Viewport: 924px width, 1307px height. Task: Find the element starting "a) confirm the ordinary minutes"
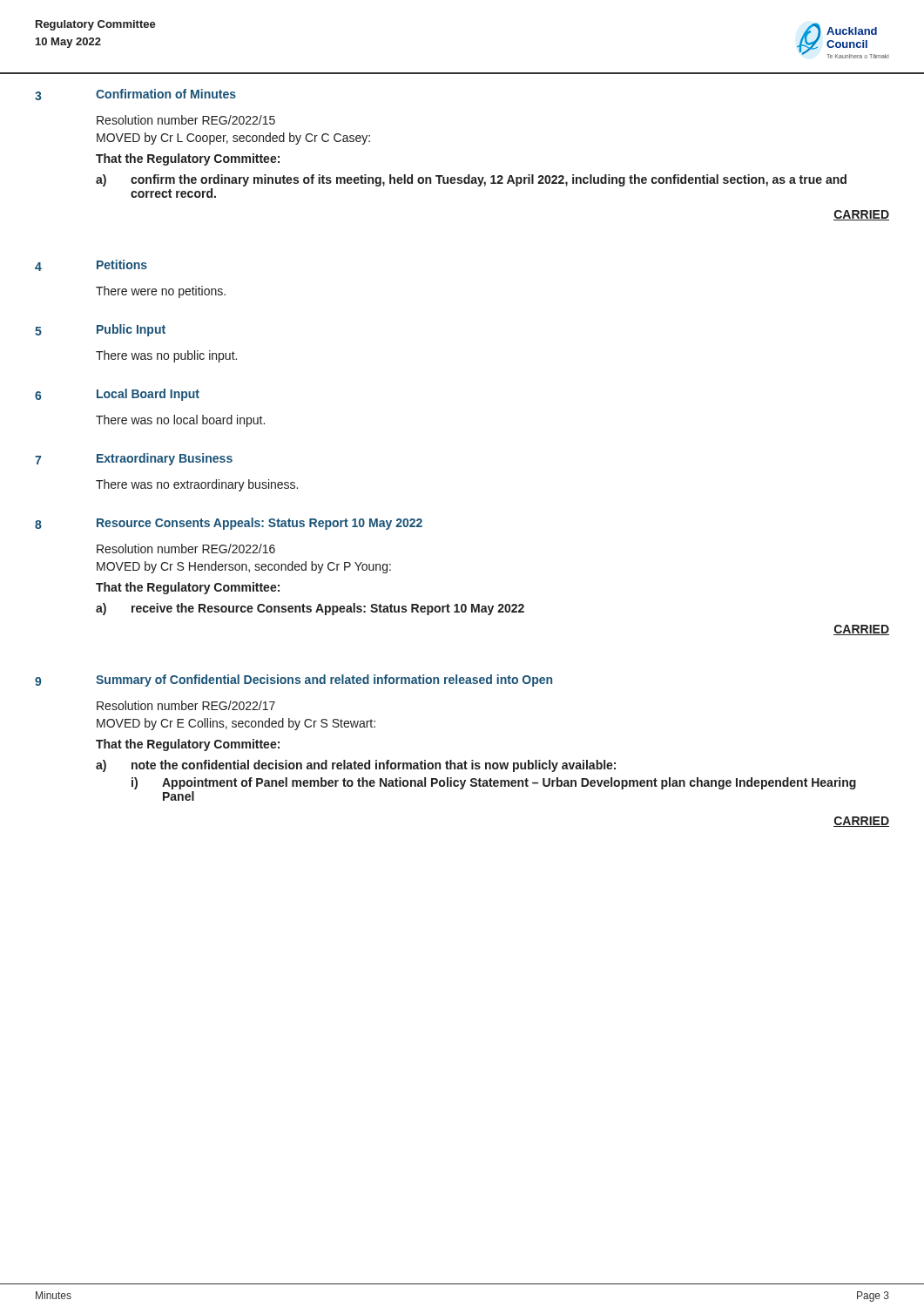pos(492,186)
